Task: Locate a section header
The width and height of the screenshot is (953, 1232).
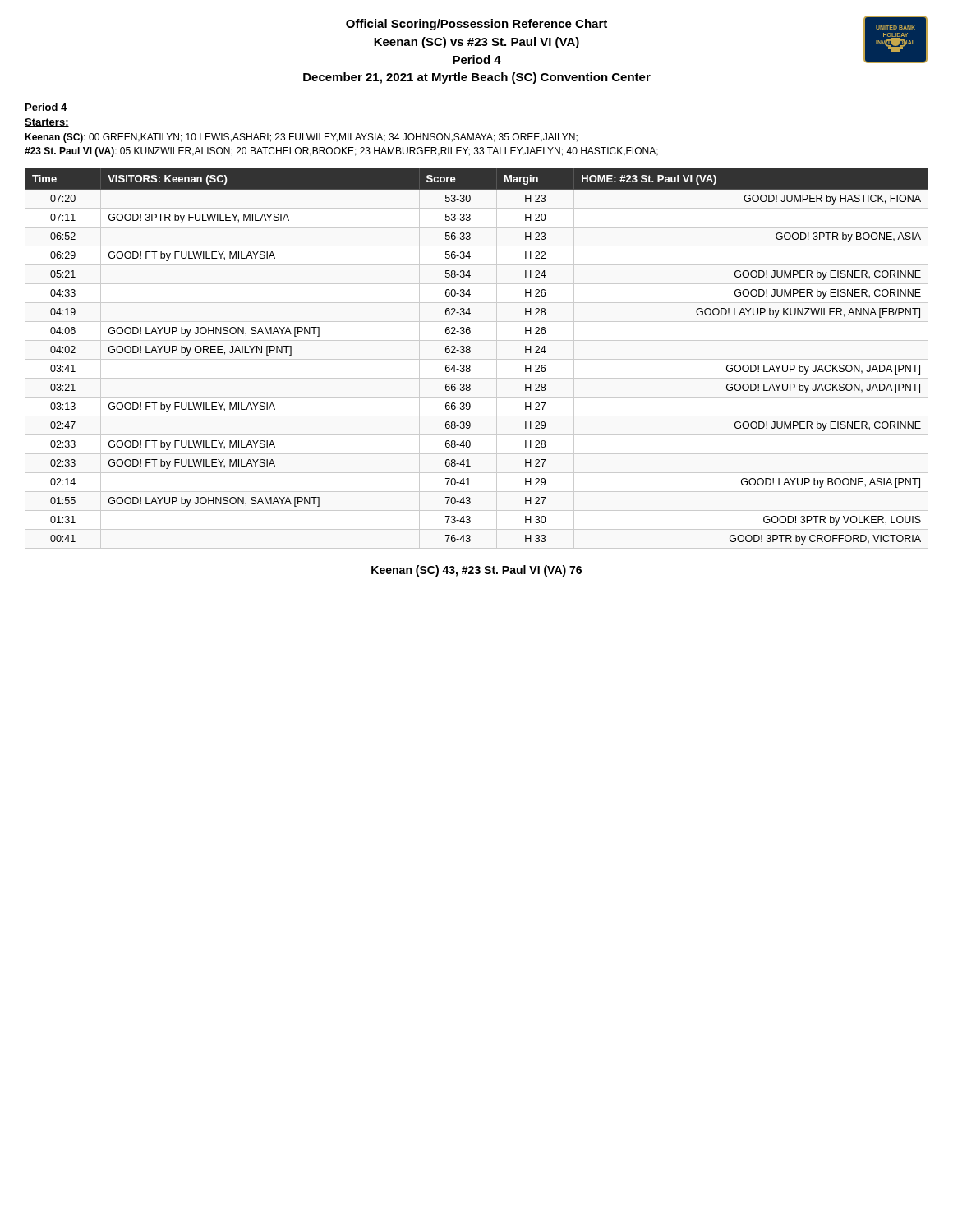Action: (x=46, y=107)
